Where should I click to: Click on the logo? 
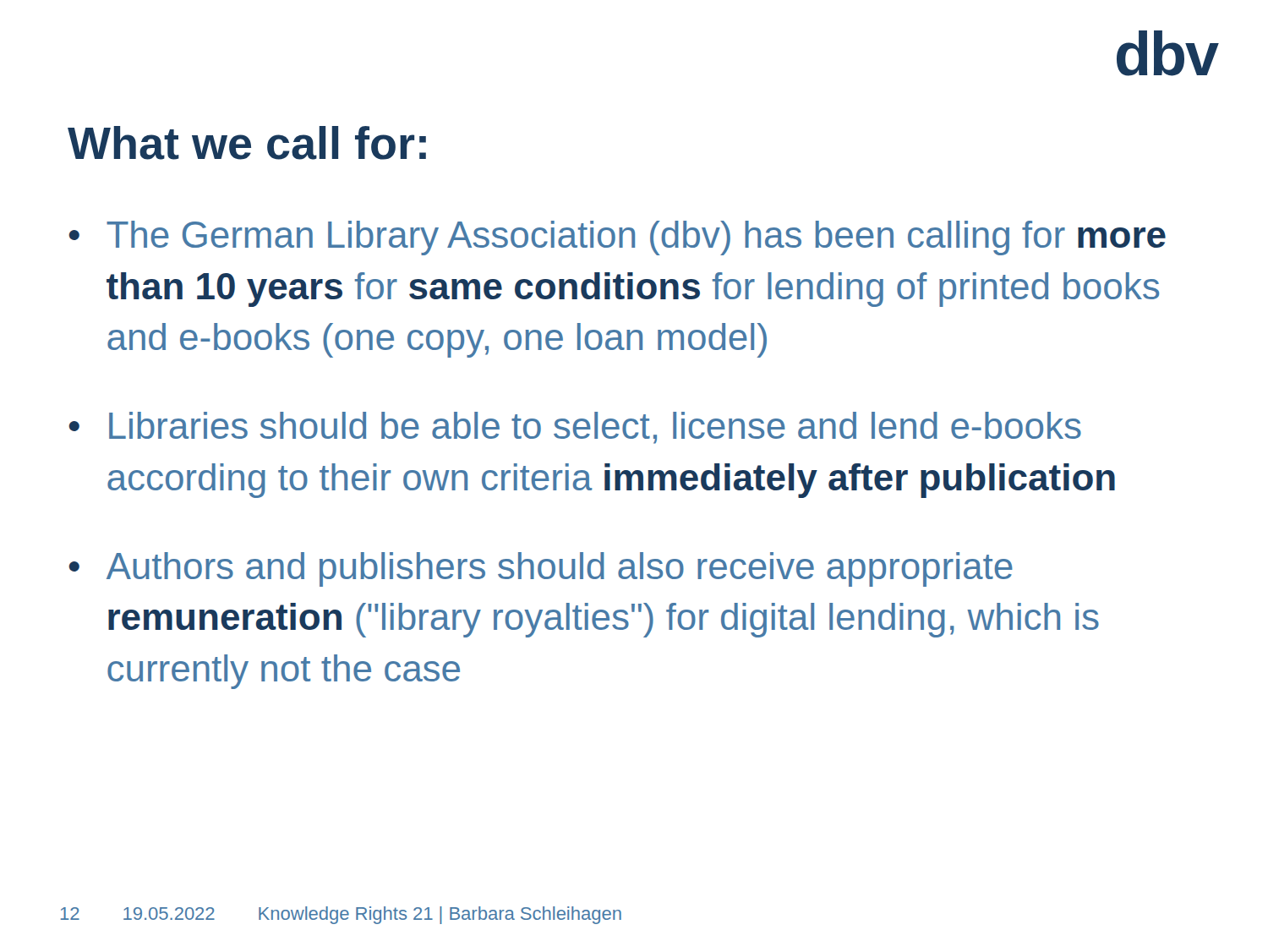(1166, 54)
